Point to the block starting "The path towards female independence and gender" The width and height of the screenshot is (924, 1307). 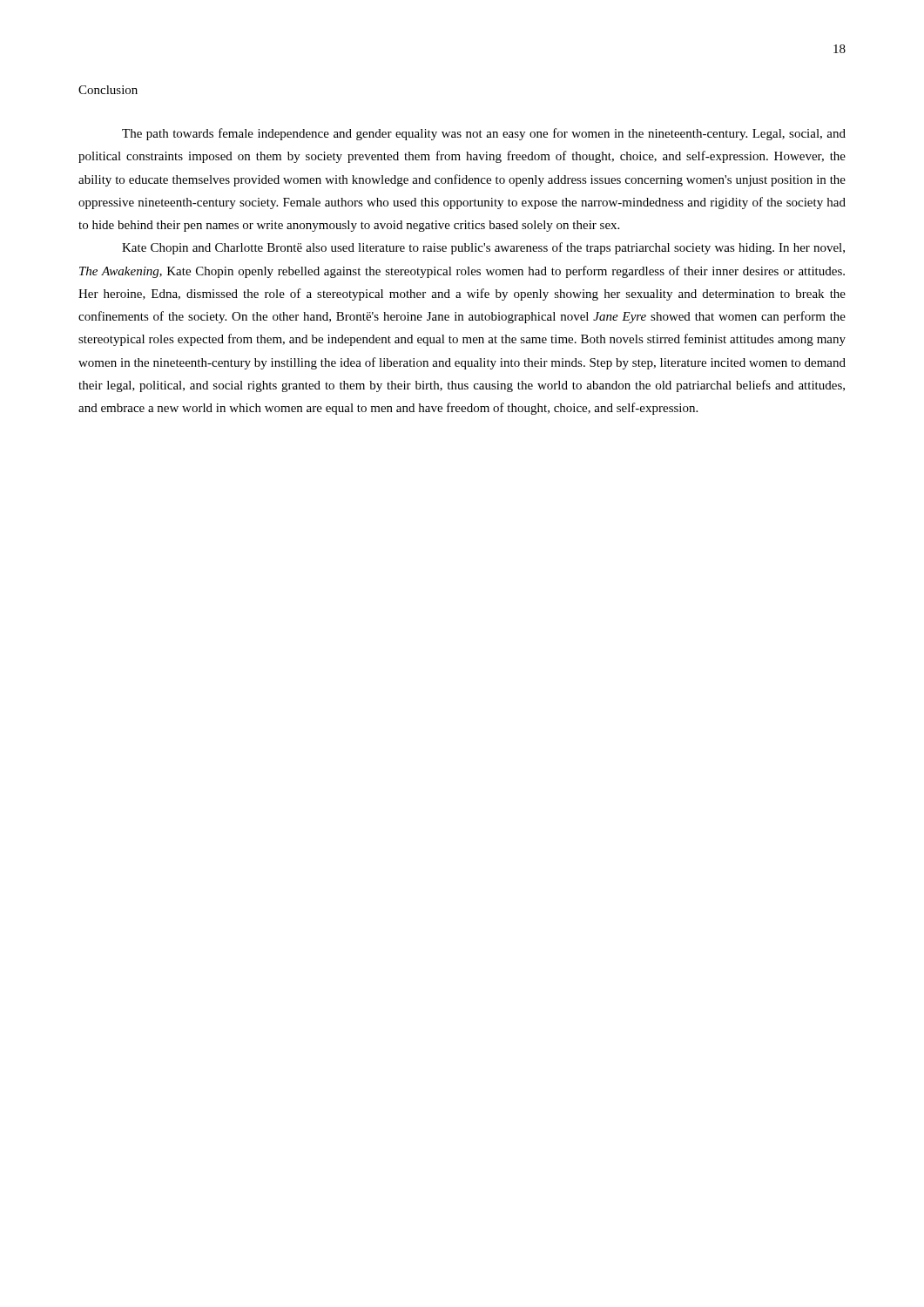462,271
